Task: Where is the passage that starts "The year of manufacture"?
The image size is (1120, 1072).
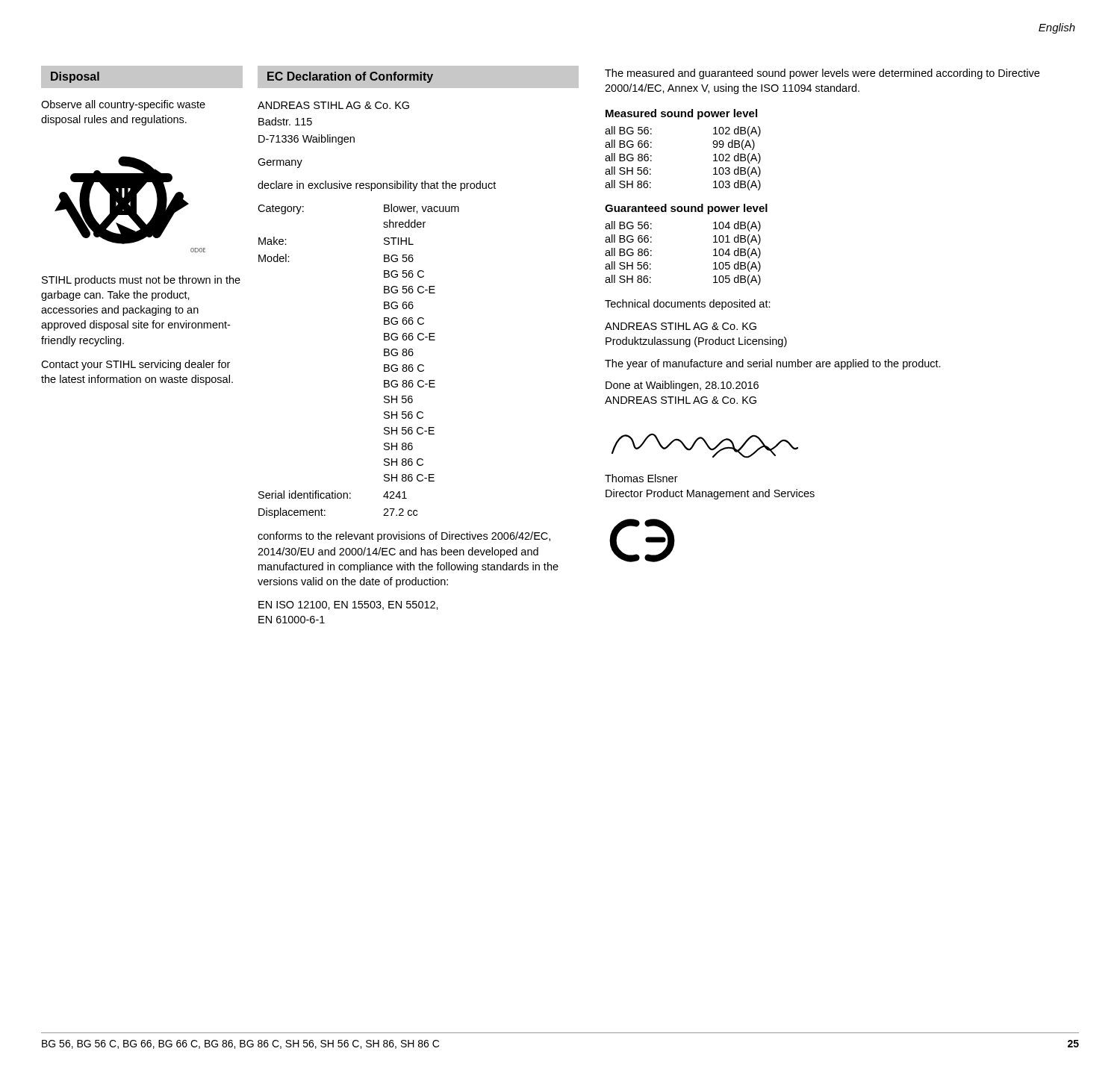Action: click(x=773, y=364)
